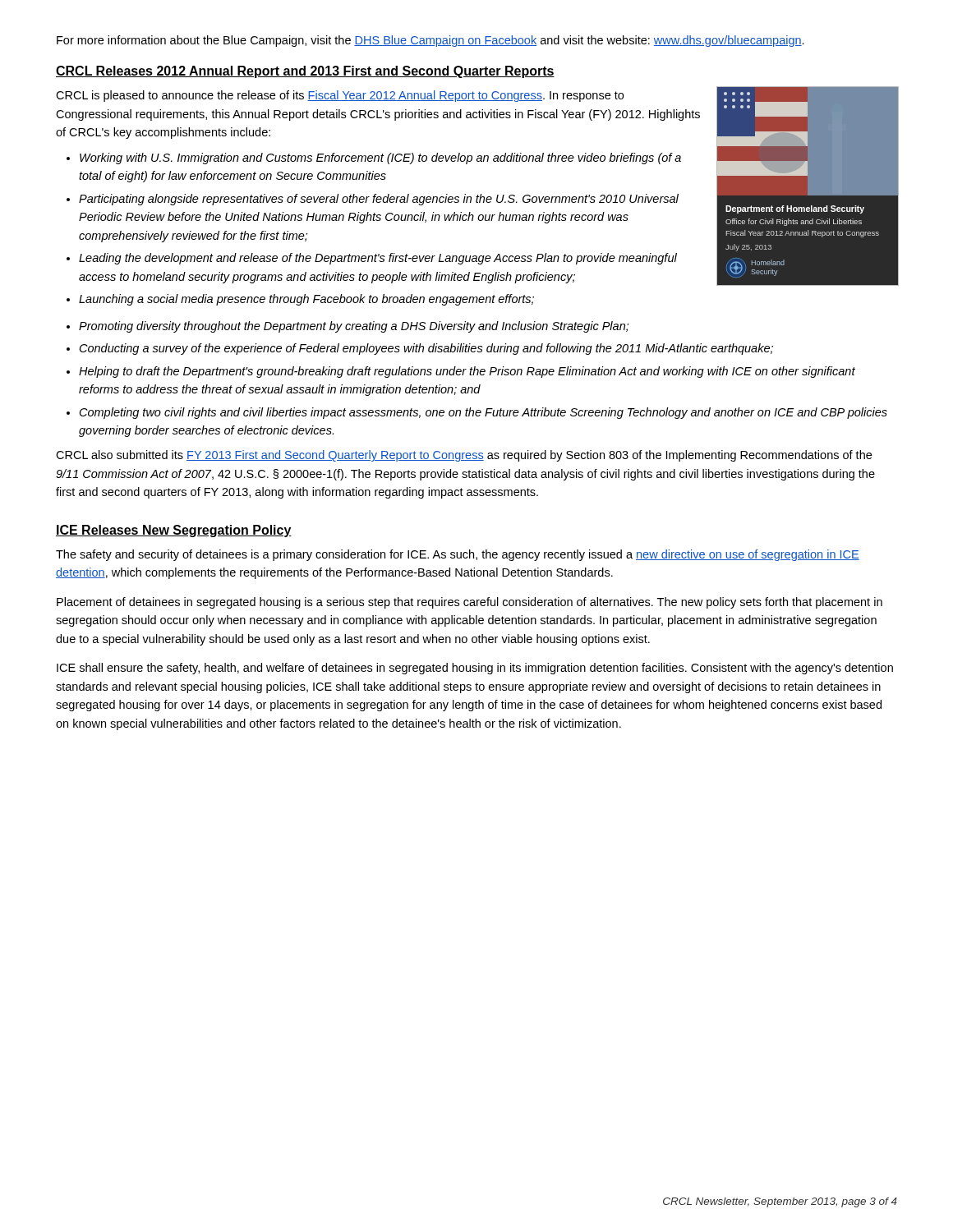Point to the section header beginning "CRCL Releases 2012 Annual Report and 2013 First"
This screenshot has width=953, height=1232.
tap(305, 71)
